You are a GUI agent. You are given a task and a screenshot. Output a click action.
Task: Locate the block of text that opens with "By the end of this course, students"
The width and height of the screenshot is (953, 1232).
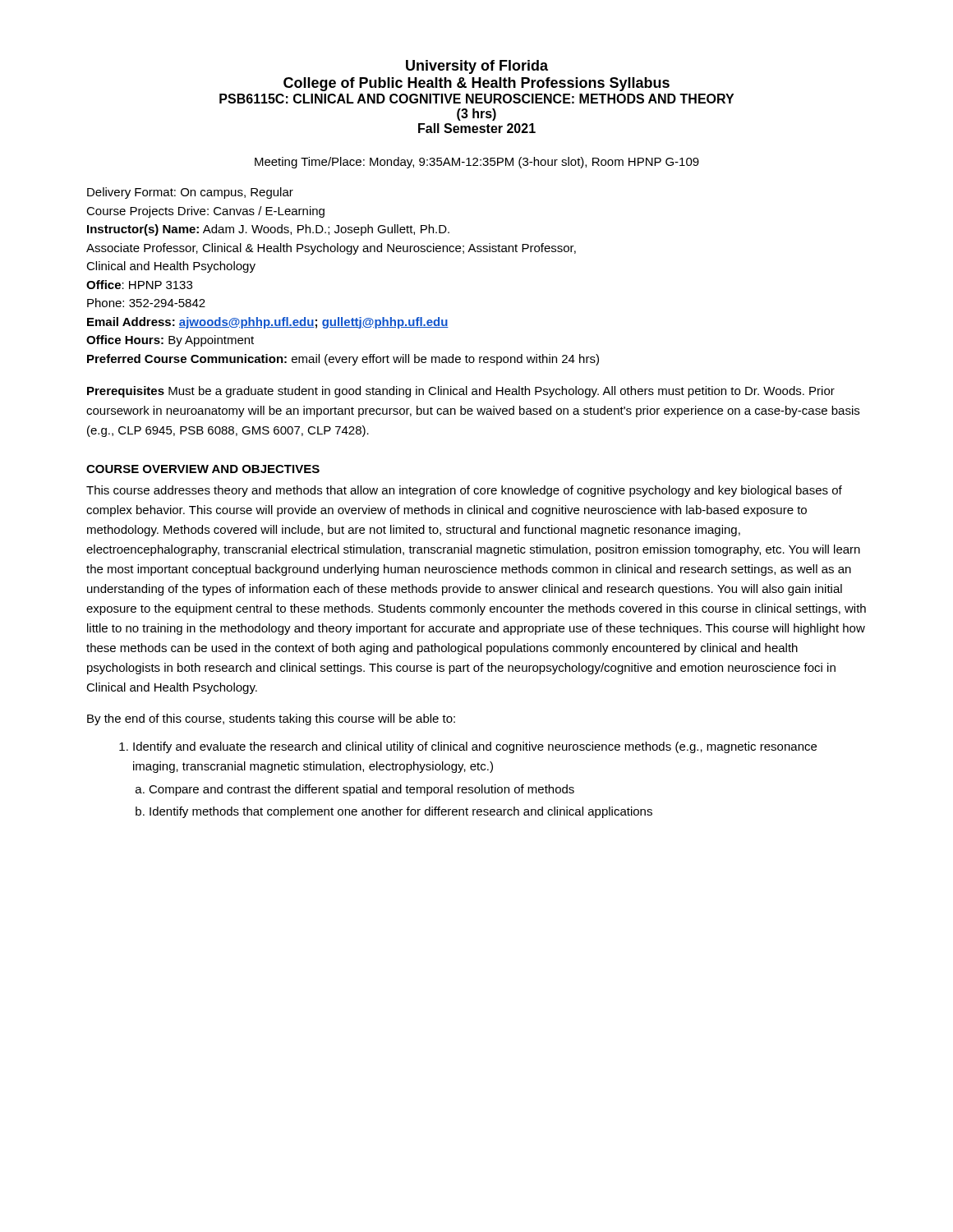pyautogui.click(x=271, y=718)
